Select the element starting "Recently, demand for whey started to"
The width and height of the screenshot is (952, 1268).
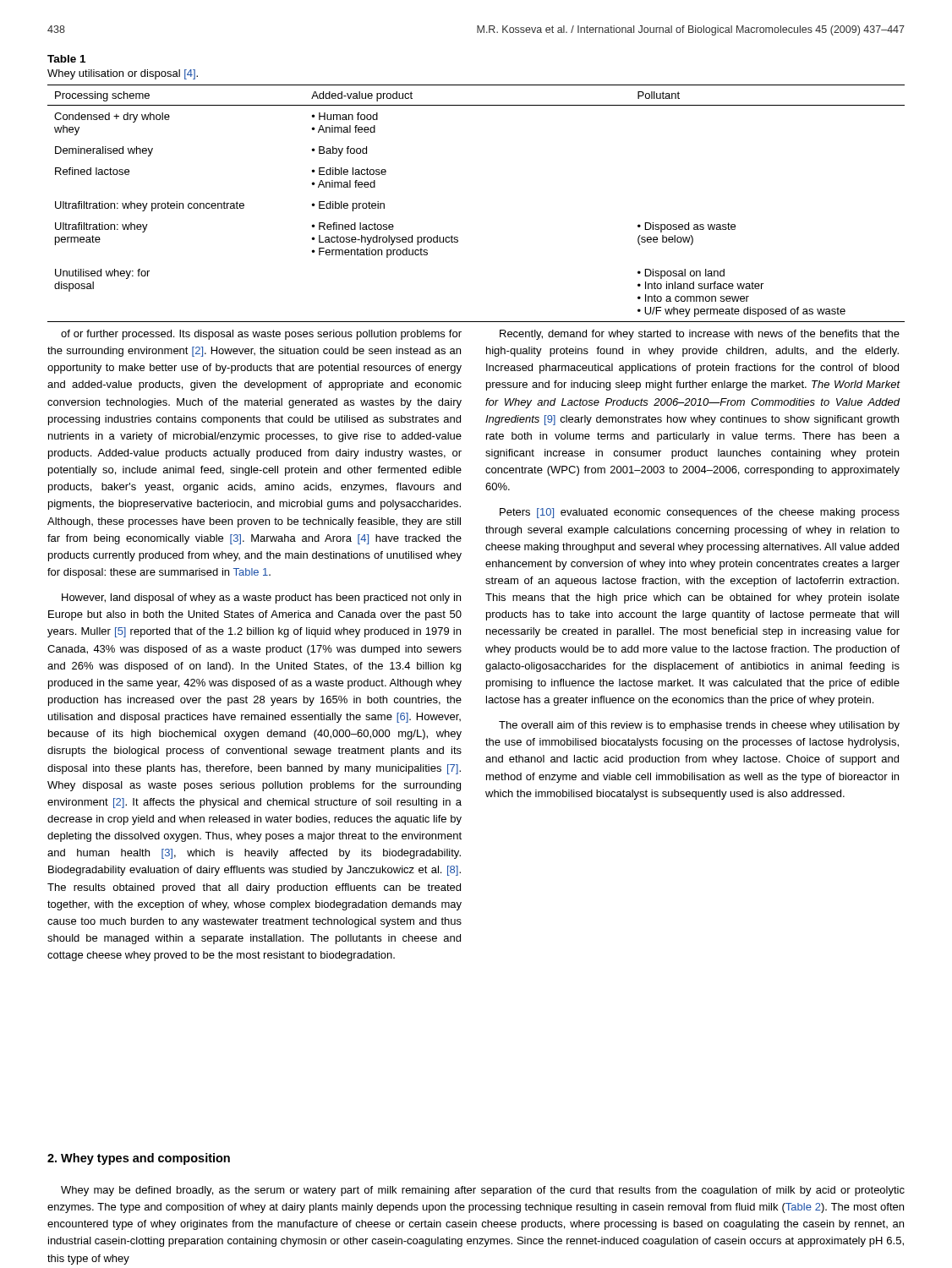(x=692, y=564)
